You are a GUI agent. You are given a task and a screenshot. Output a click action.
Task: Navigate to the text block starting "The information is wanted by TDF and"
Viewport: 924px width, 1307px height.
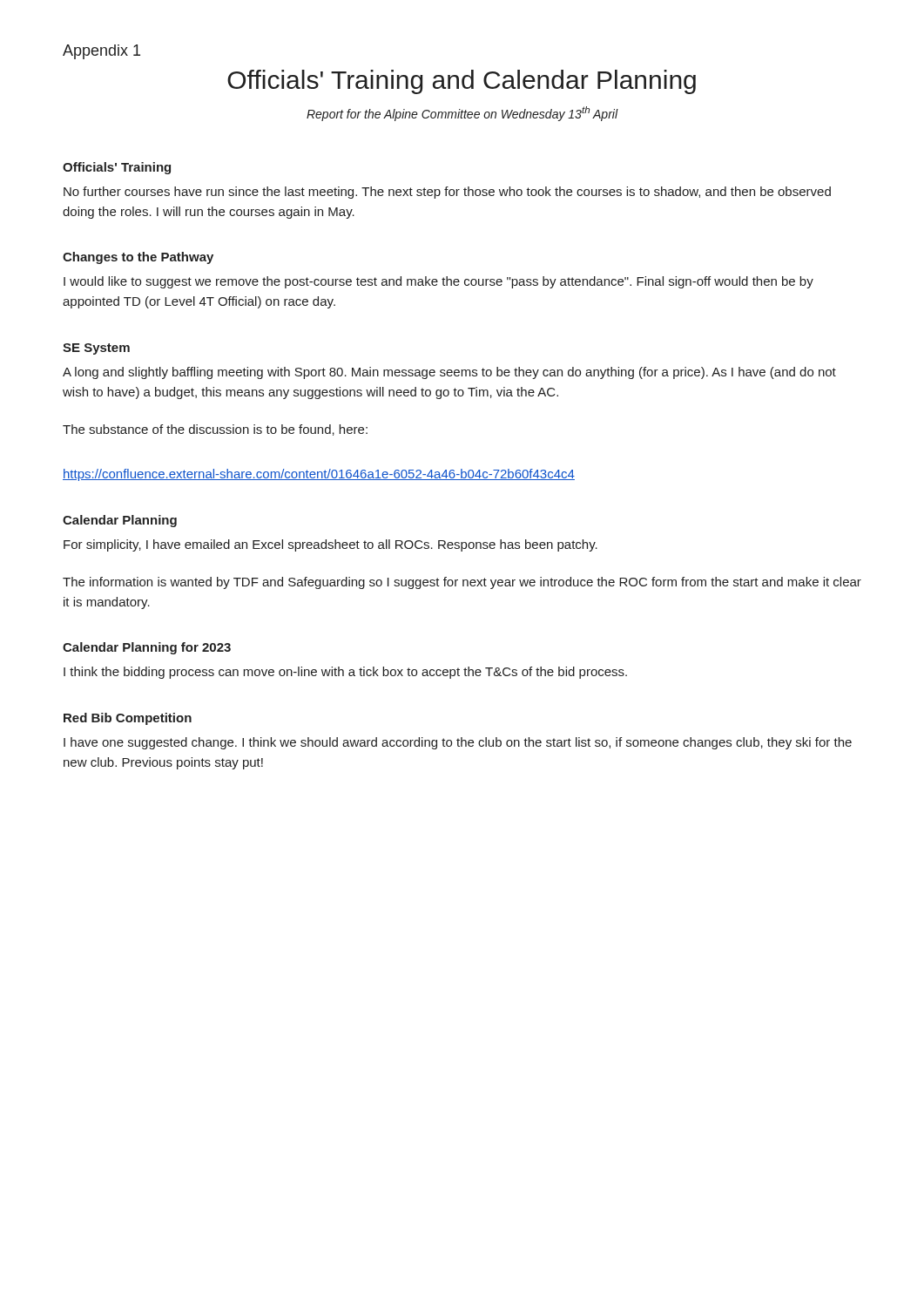[462, 592]
